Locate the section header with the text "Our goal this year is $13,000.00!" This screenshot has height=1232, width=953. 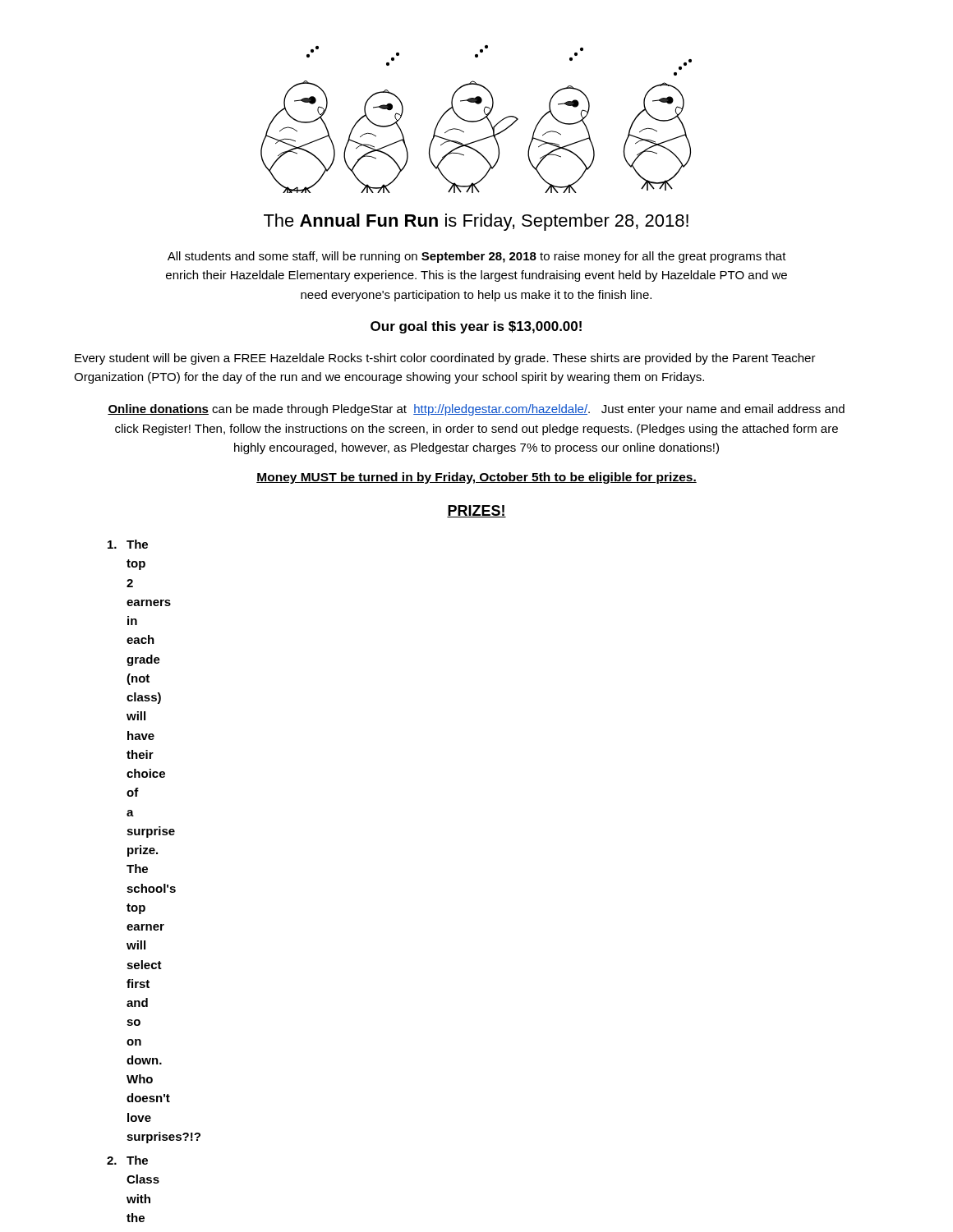pos(476,326)
